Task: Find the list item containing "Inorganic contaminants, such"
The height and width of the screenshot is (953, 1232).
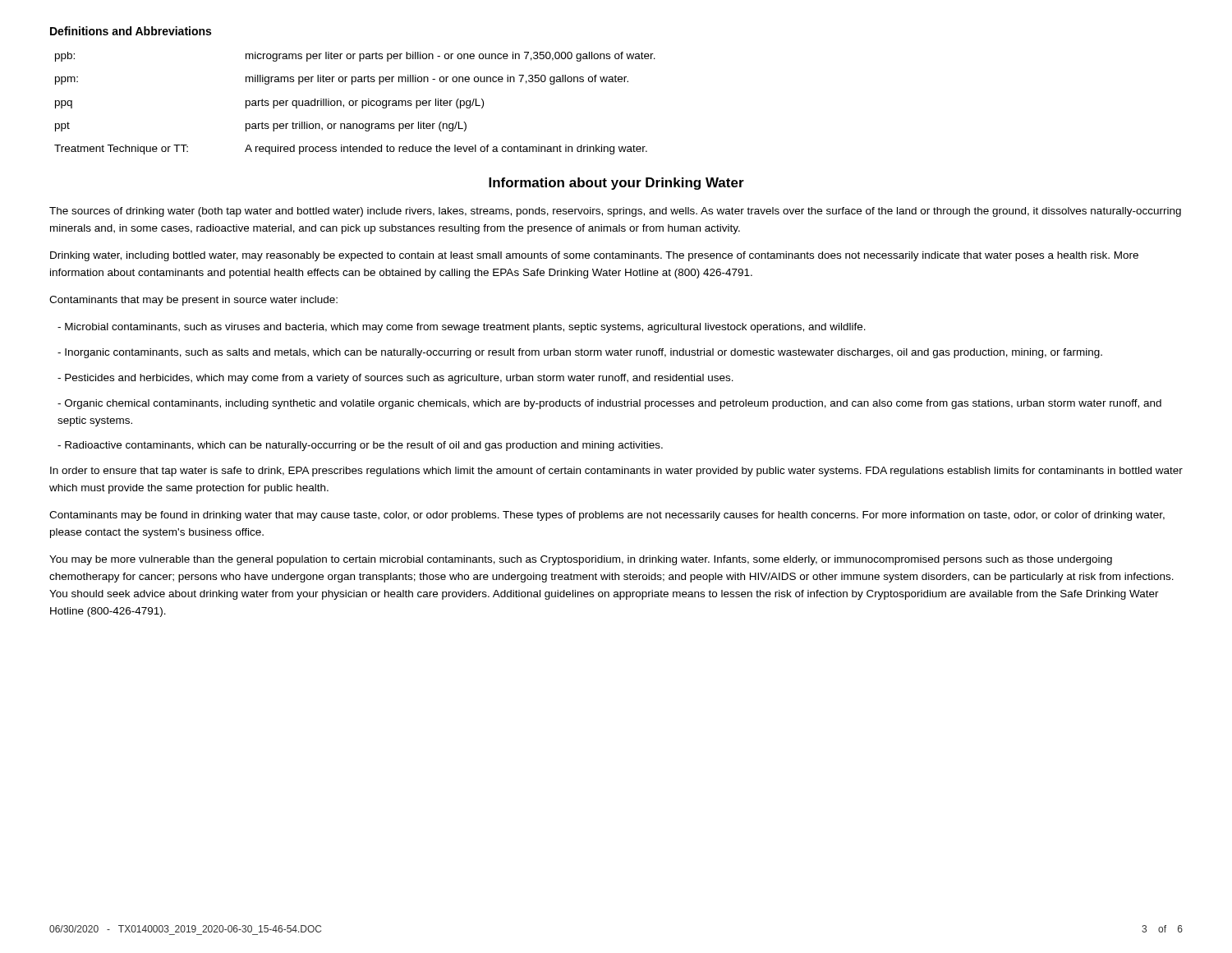Action: pos(580,352)
